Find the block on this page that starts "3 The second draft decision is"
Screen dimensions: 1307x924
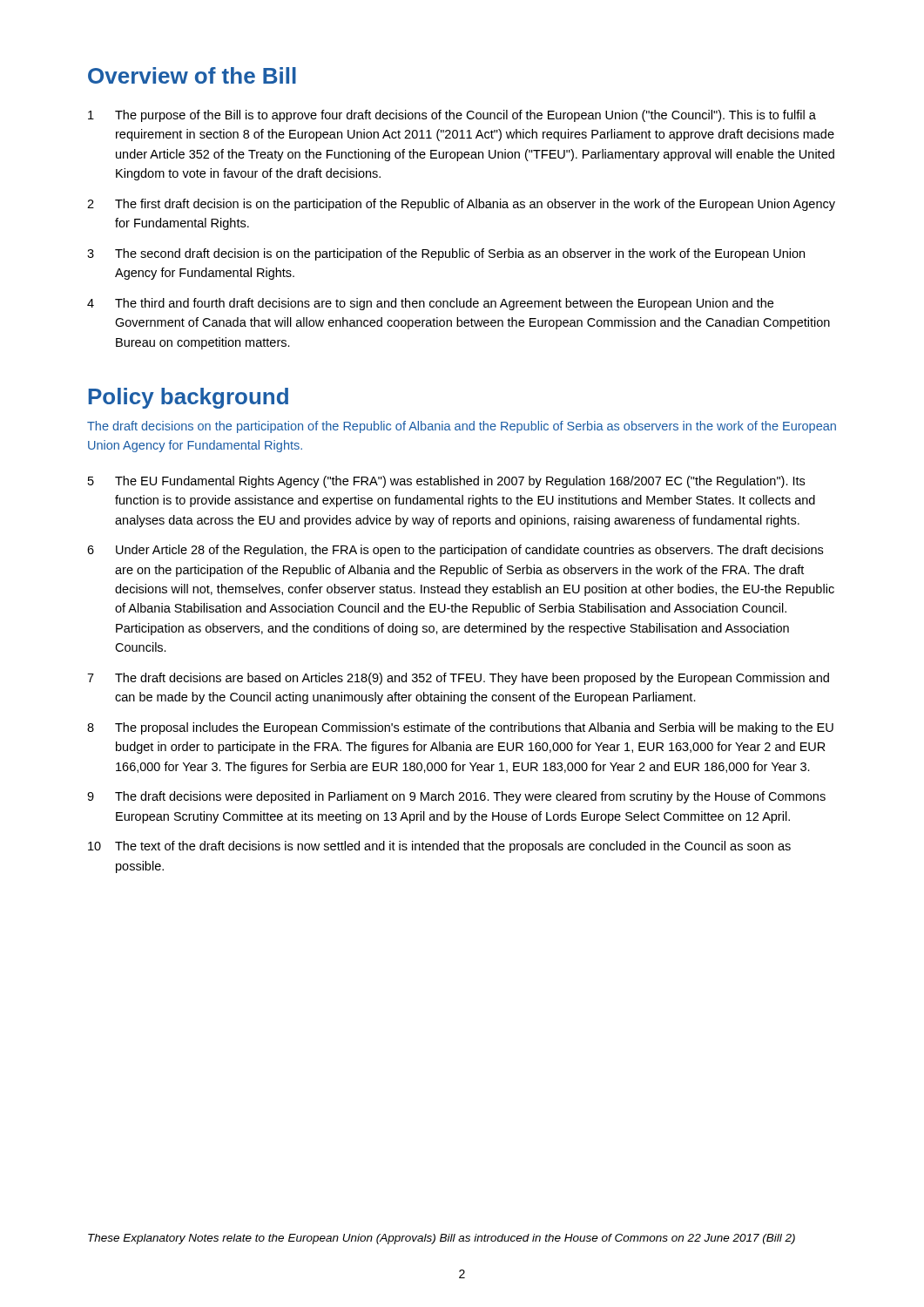(x=462, y=263)
